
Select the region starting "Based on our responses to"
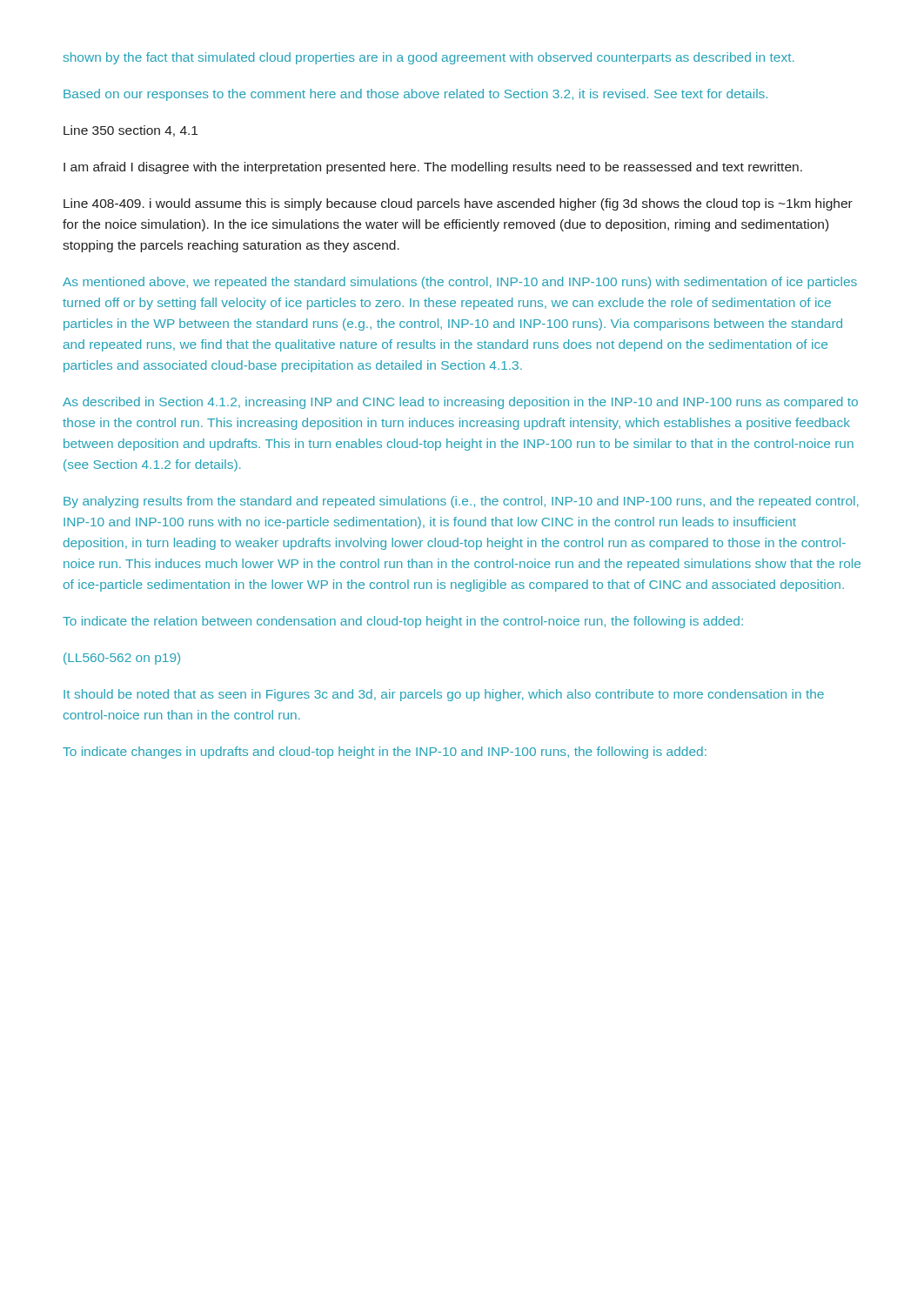point(416,94)
